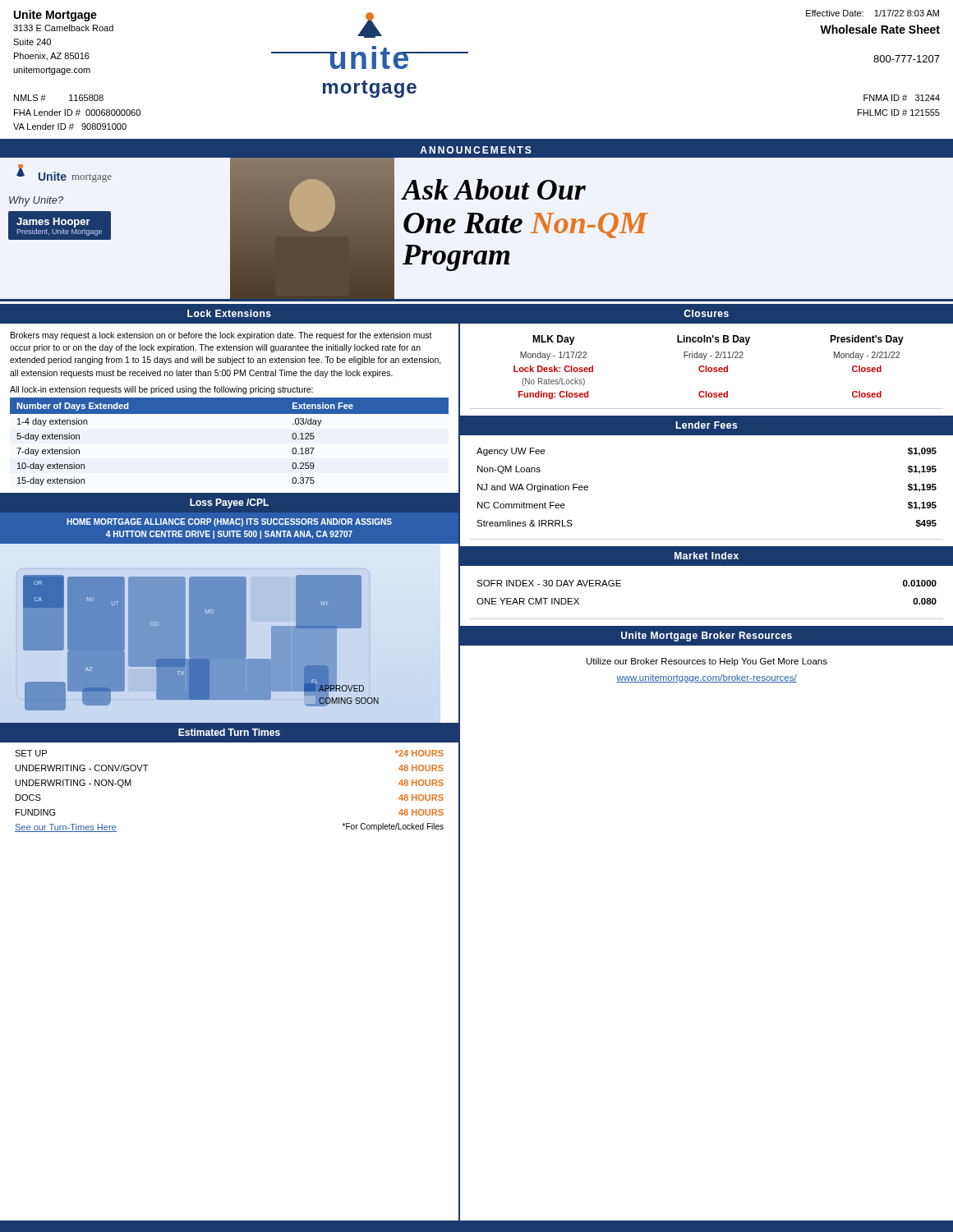The image size is (953, 1232).
Task: Select the map
Action: (x=220, y=633)
